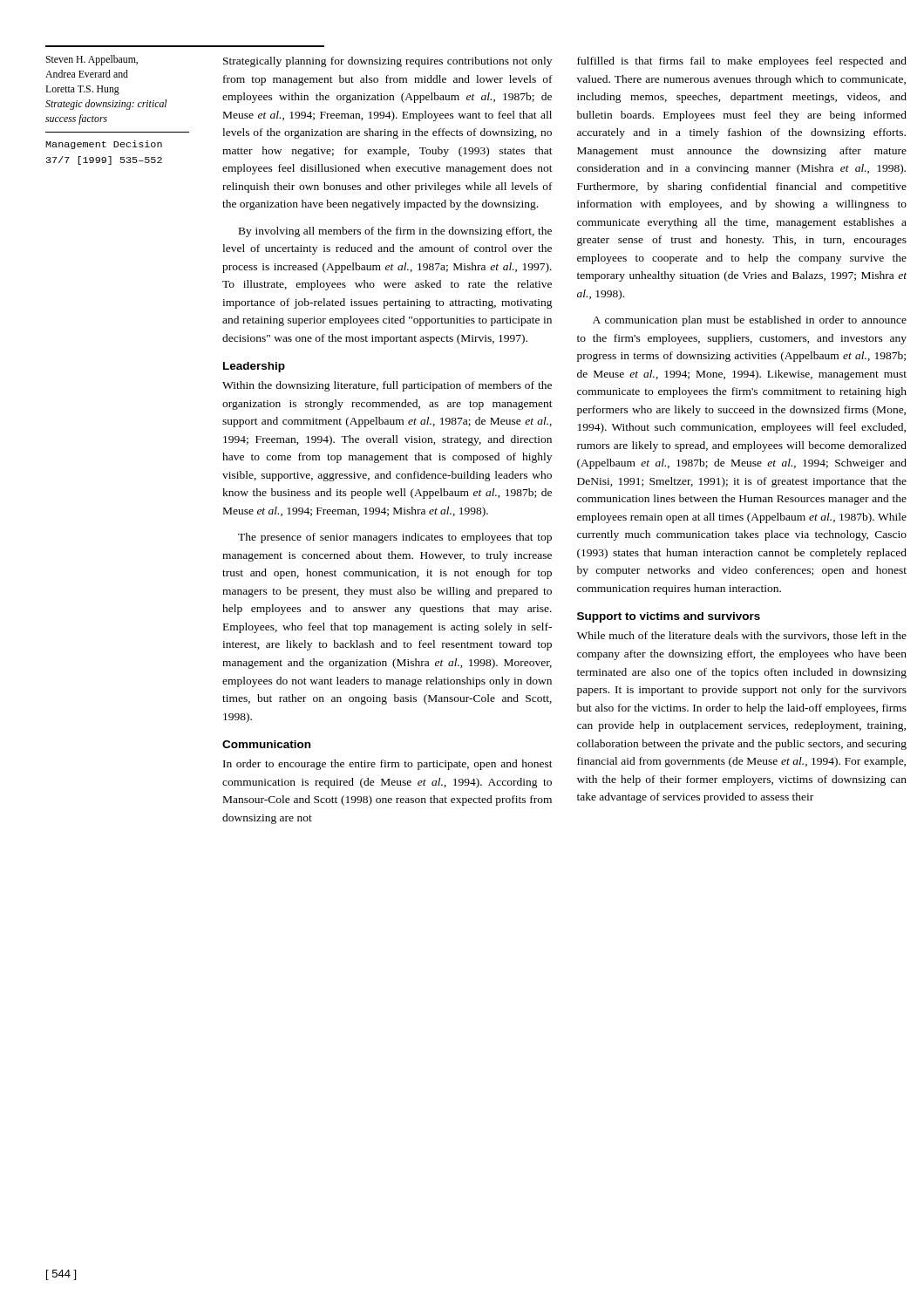Screen dimensions: 1308x924
Task: Locate the text starting "Strategically planning for downsizing requires"
Action: (x=387, y=133)
